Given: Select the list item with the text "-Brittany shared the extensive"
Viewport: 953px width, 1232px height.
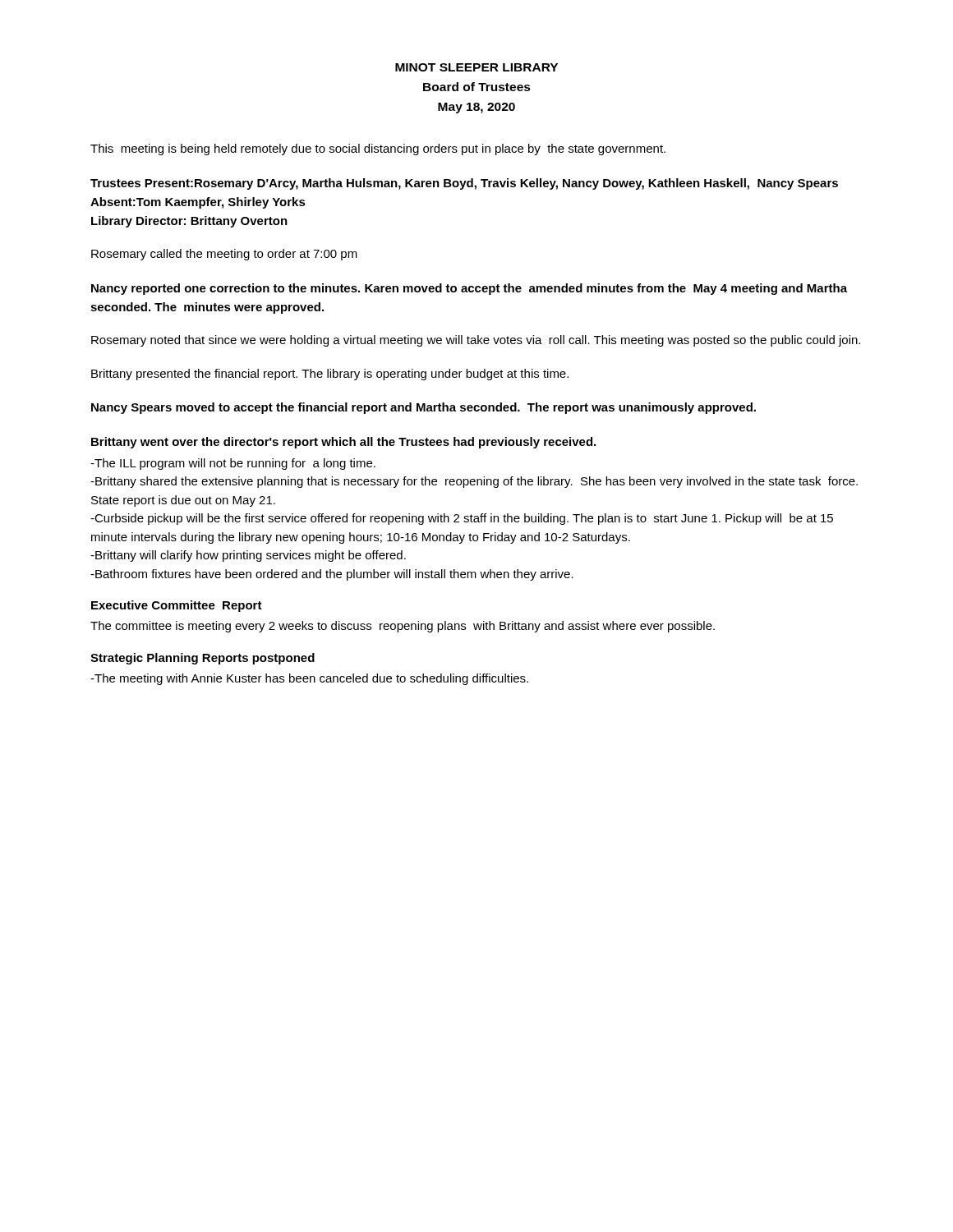Looking at the screenshot, I should click(476, 490).
